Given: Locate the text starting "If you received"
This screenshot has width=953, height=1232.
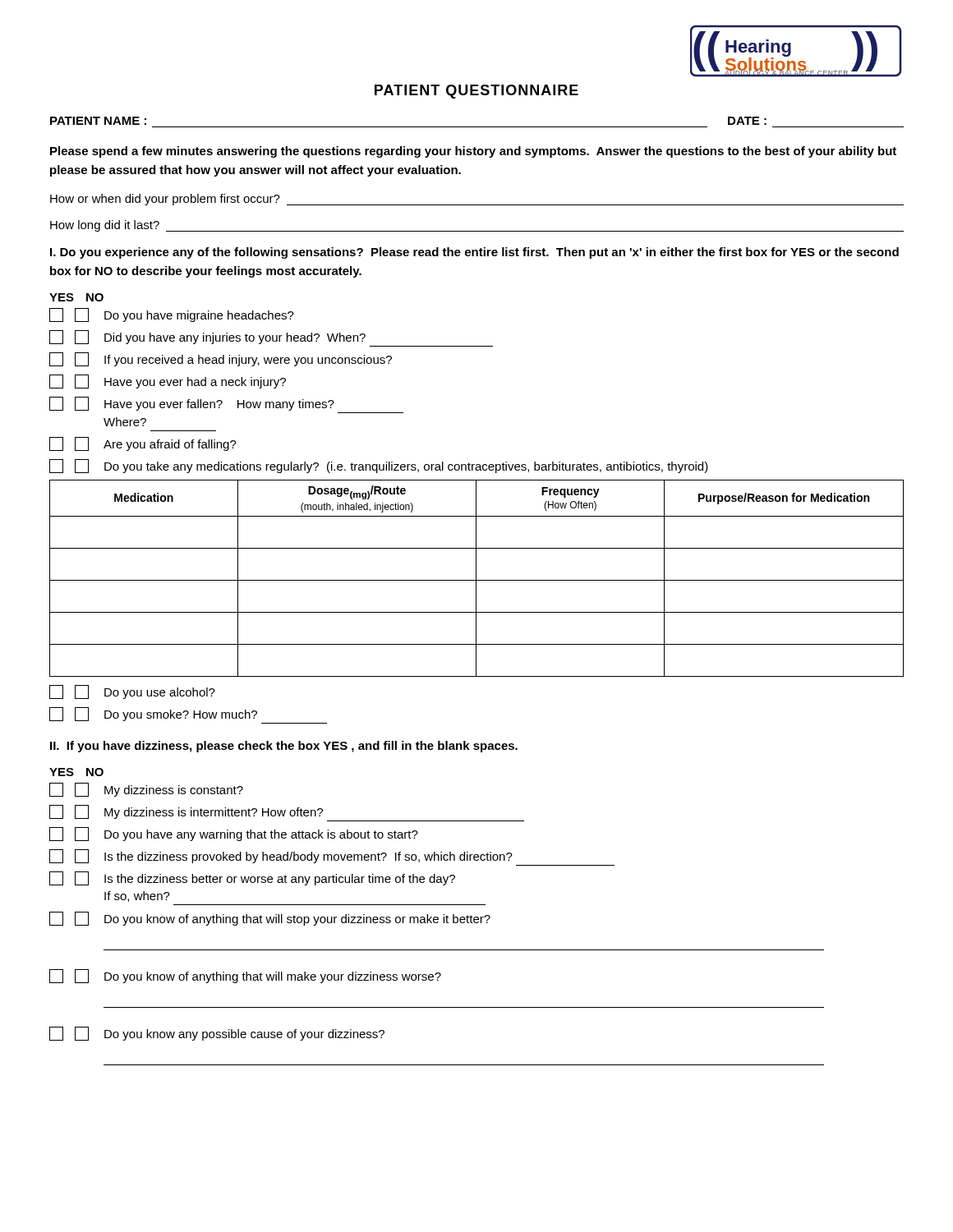Looking at the screenshot, I should [221, 359].
